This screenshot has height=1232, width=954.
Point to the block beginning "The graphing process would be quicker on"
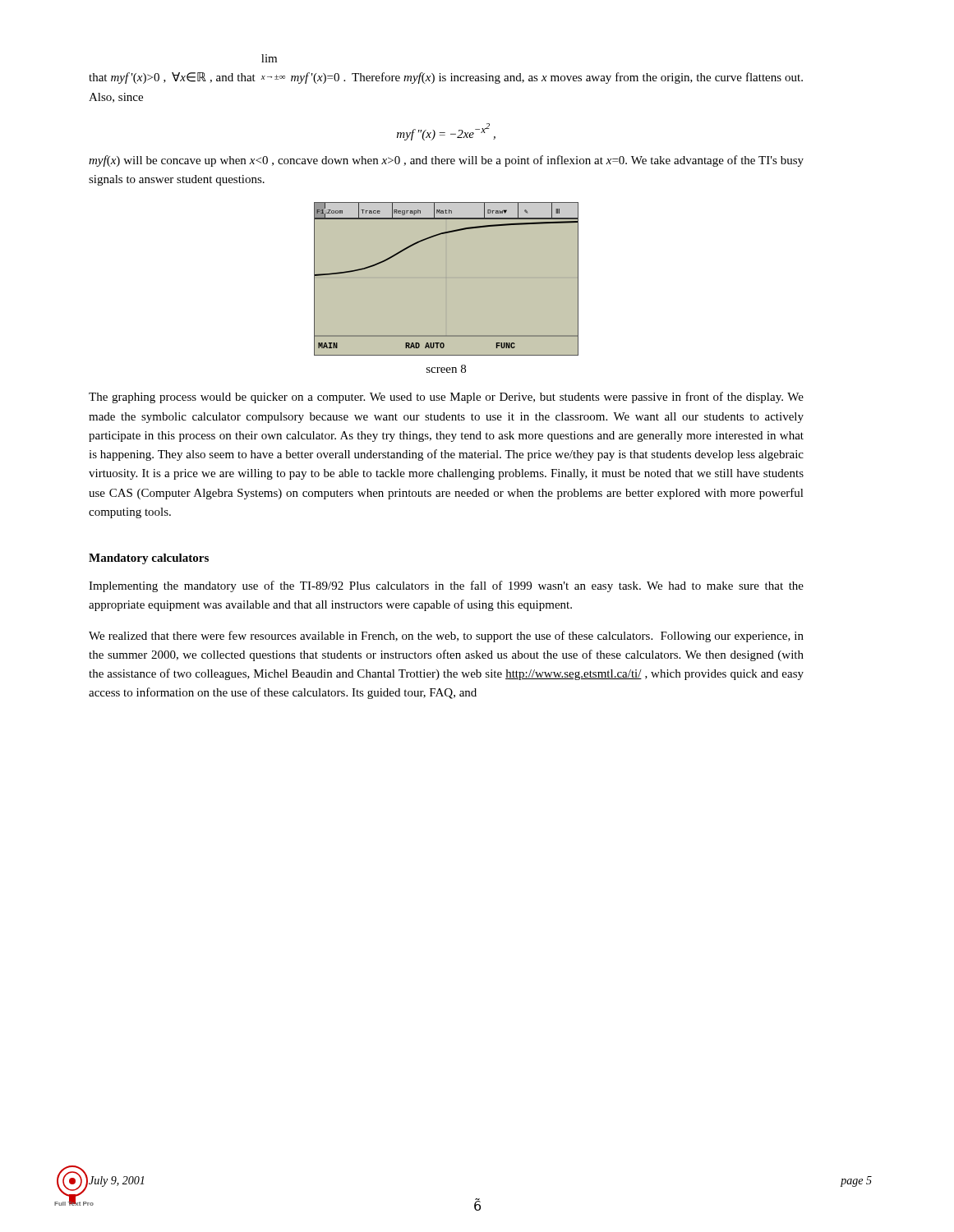(446, 454)
